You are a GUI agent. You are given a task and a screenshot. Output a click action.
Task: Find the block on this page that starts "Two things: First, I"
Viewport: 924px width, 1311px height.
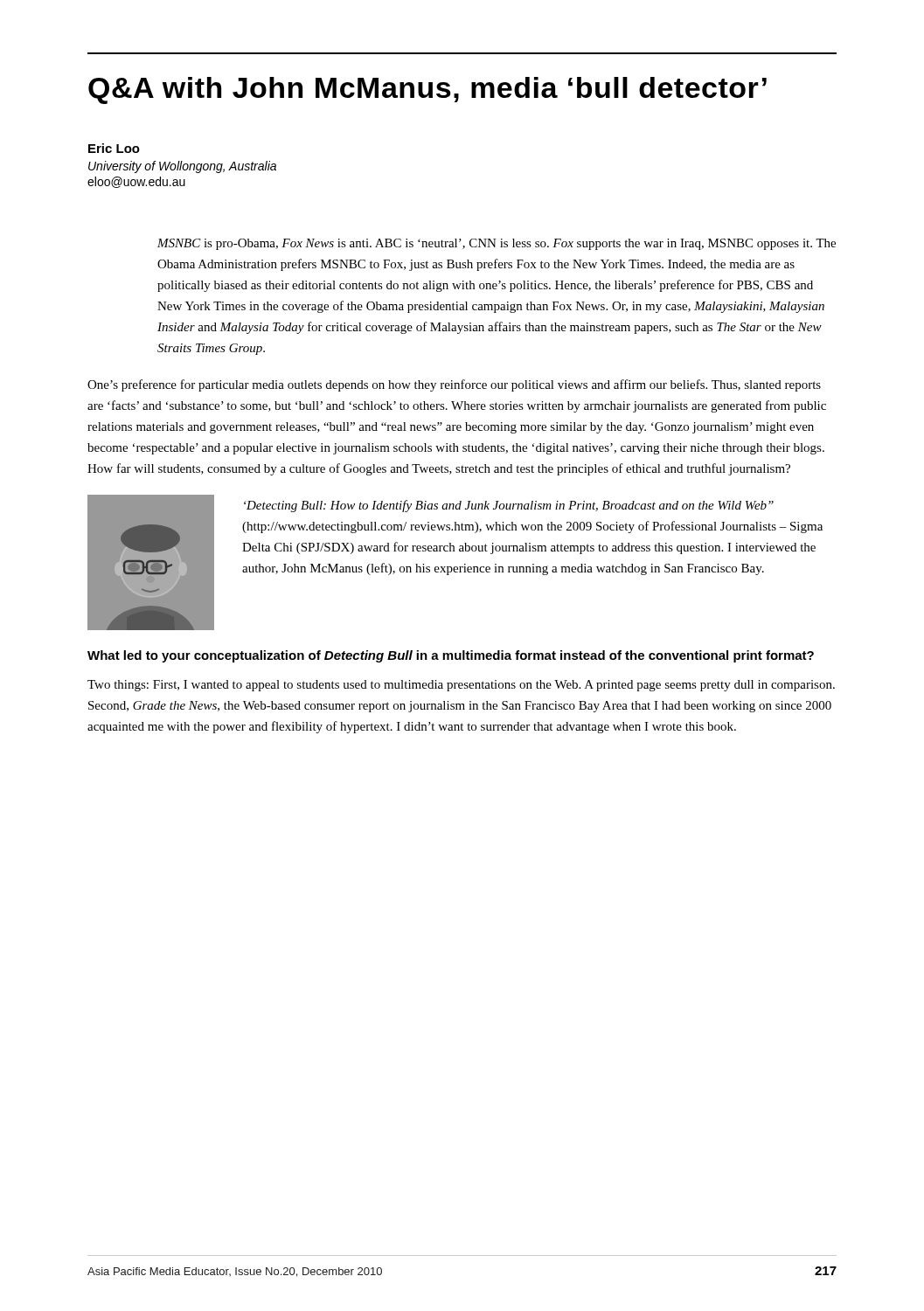pos(461,706)
